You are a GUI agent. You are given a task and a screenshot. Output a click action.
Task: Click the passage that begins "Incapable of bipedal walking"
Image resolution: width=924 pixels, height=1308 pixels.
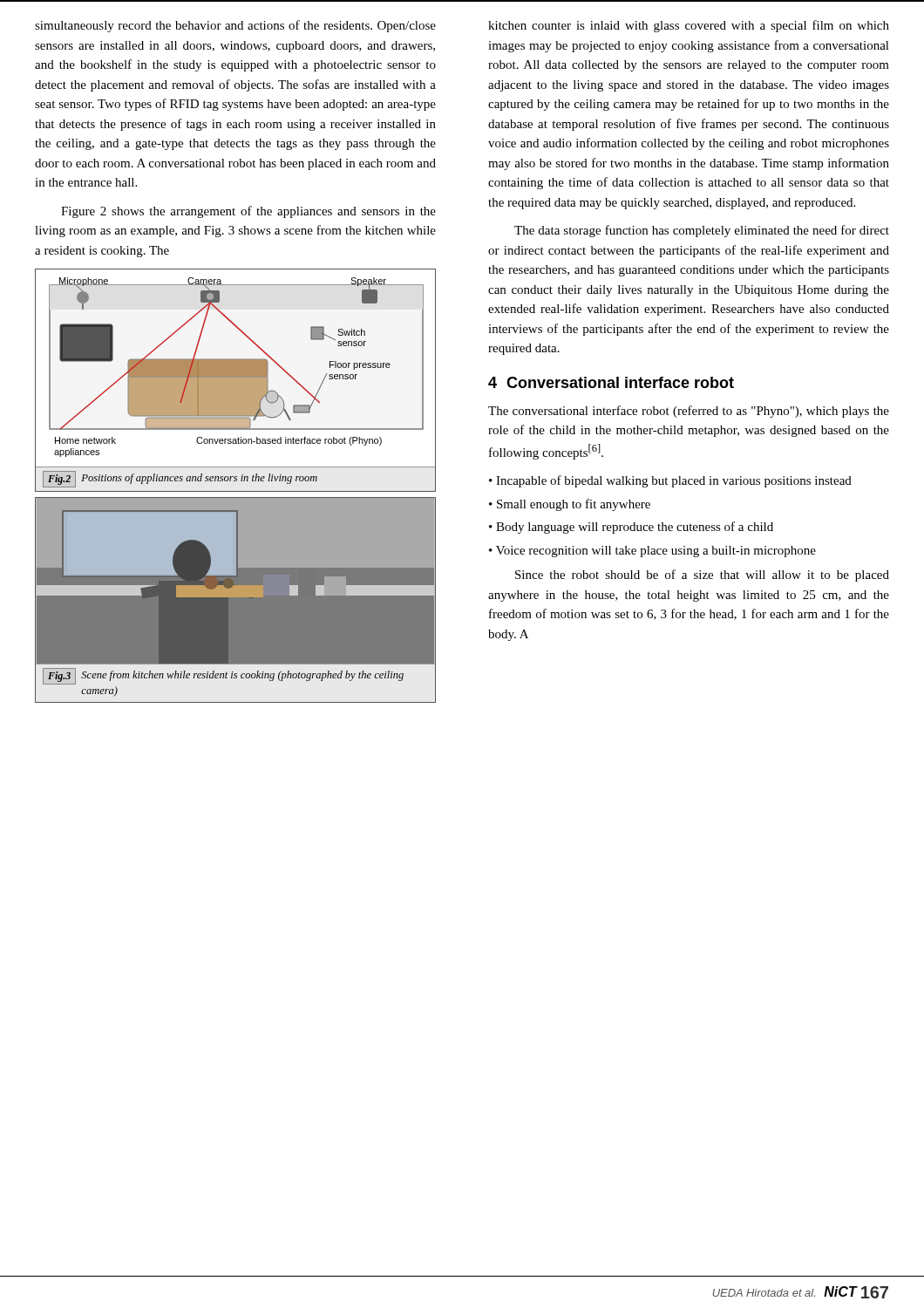pos(674,480)
